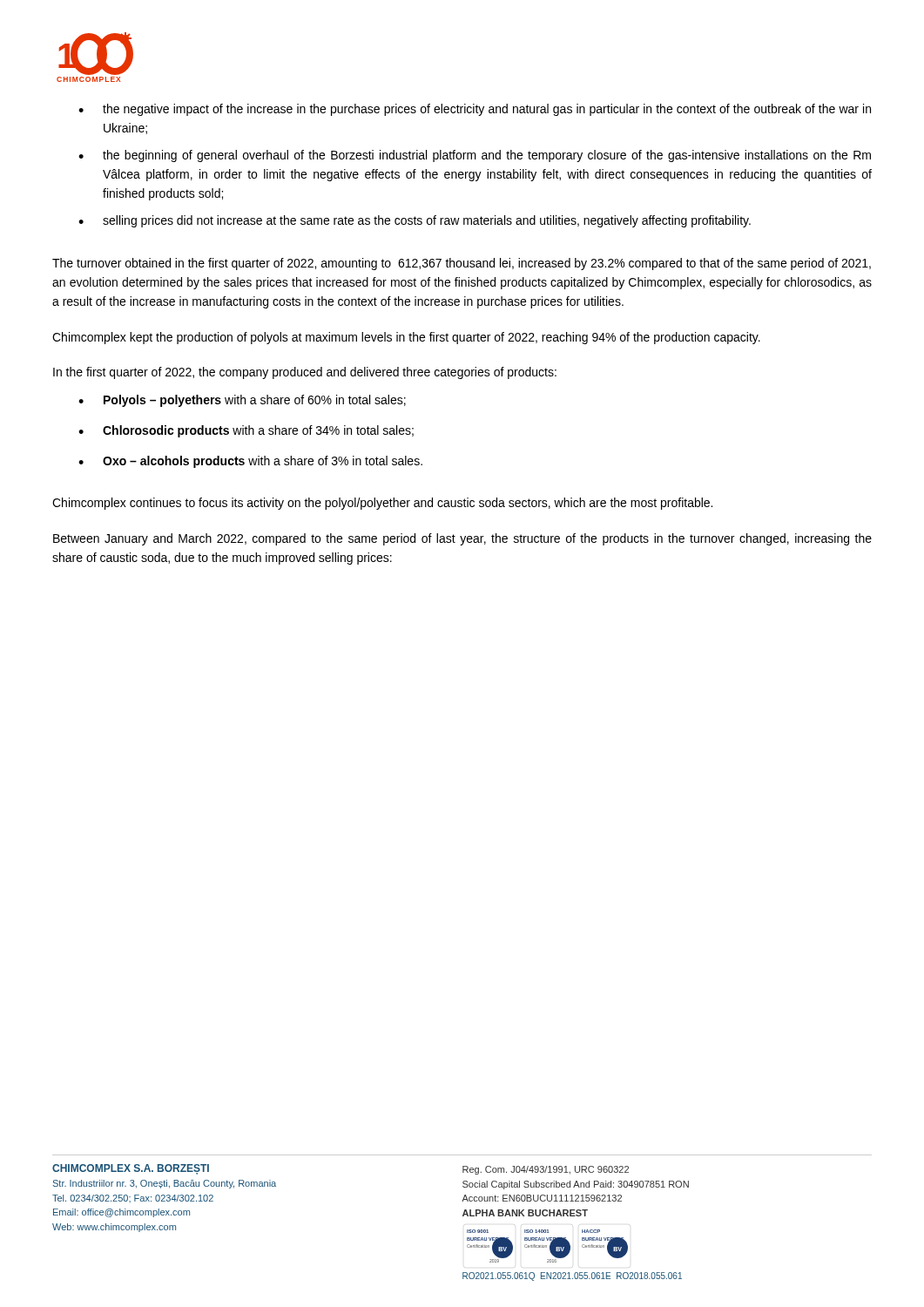The height and width of the screenshot is (1307, 924).
Task: Find the block on this page that starts "• selling prices"
Action: click(x=462, y=223)
